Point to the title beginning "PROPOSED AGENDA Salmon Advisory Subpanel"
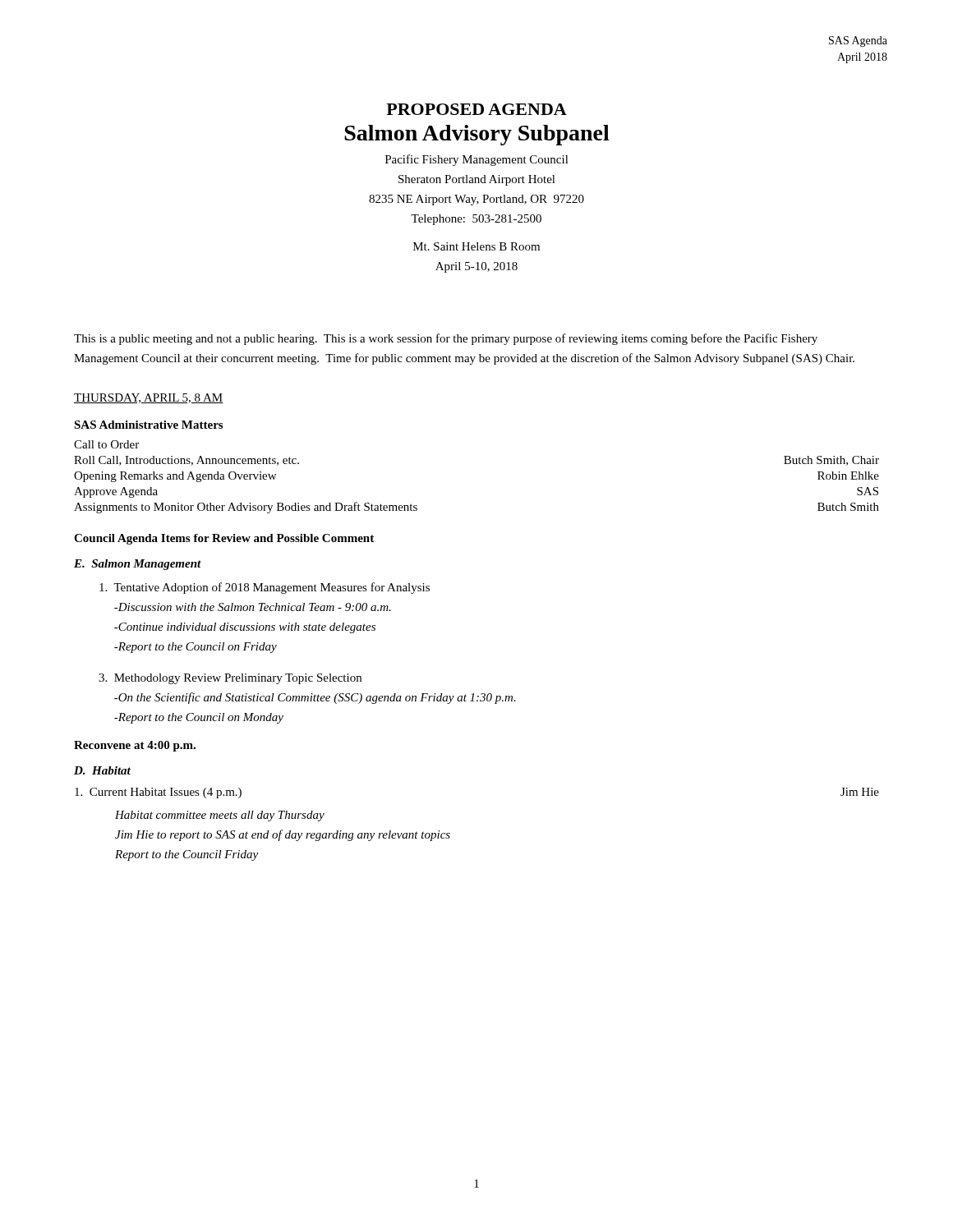This screenshot has width=953, height=1232. (x=476, y=187)
